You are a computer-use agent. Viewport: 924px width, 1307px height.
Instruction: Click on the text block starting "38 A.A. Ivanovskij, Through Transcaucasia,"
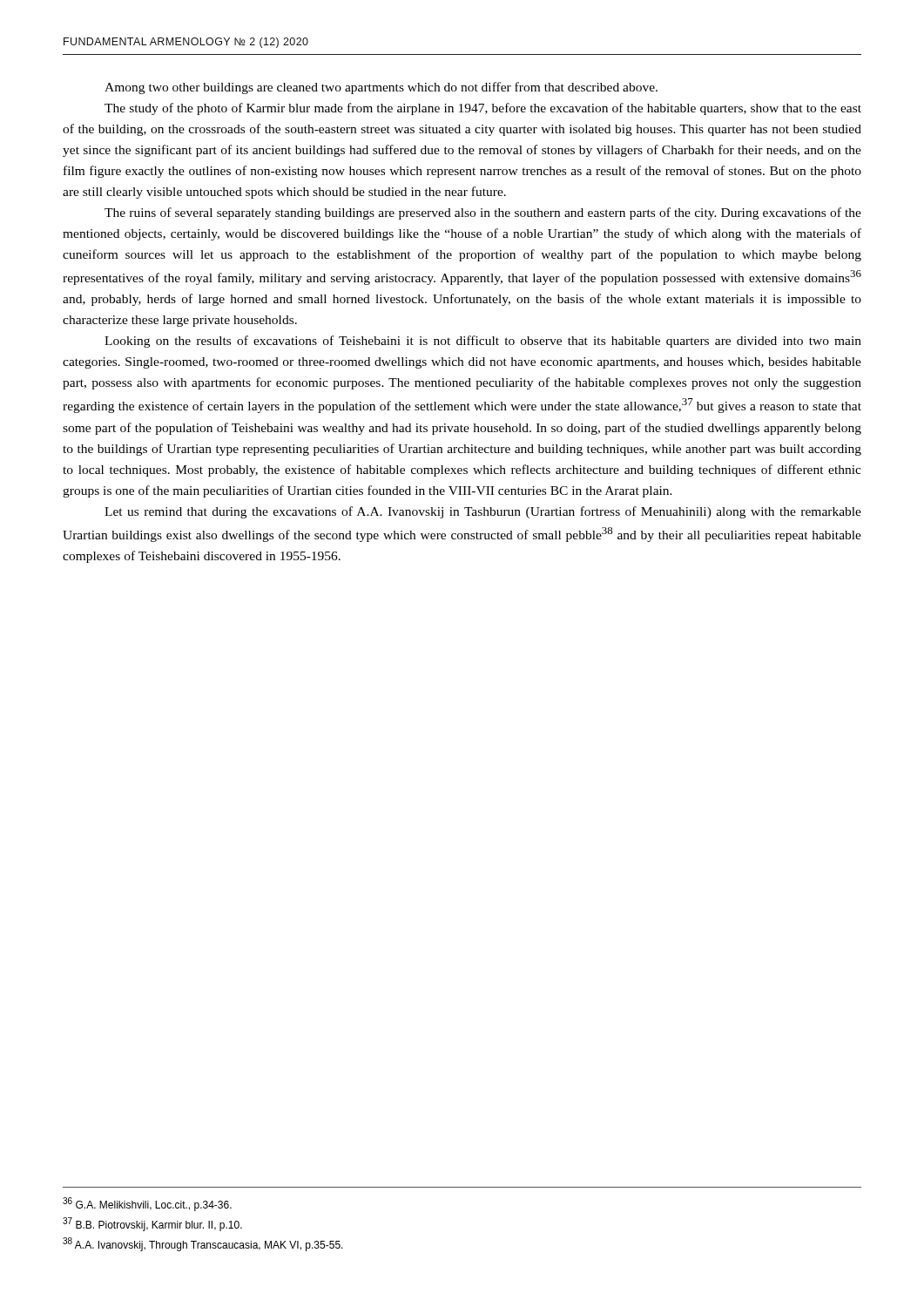pos(203,1244)
